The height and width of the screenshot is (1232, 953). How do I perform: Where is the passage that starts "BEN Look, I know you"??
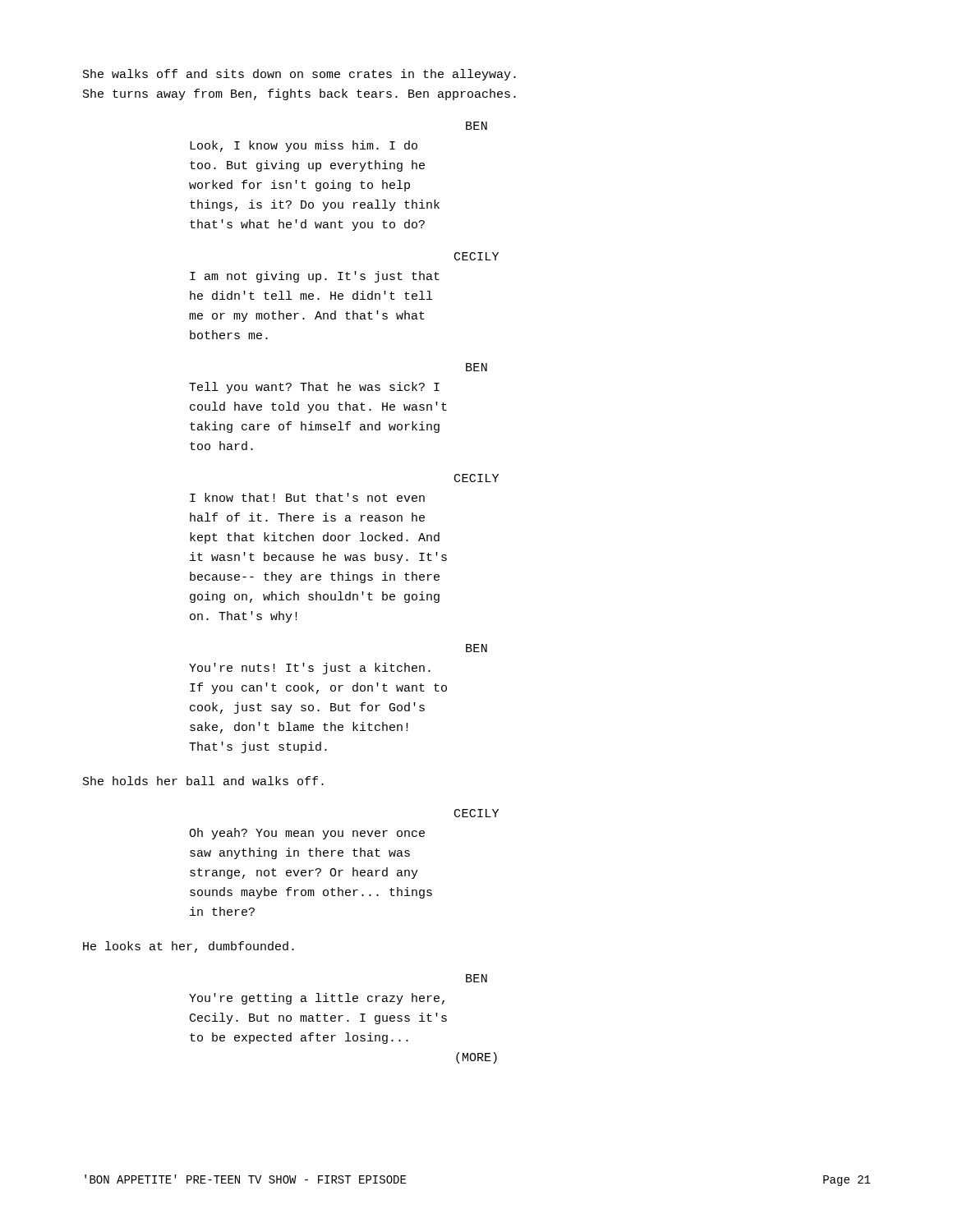(476, 126)
